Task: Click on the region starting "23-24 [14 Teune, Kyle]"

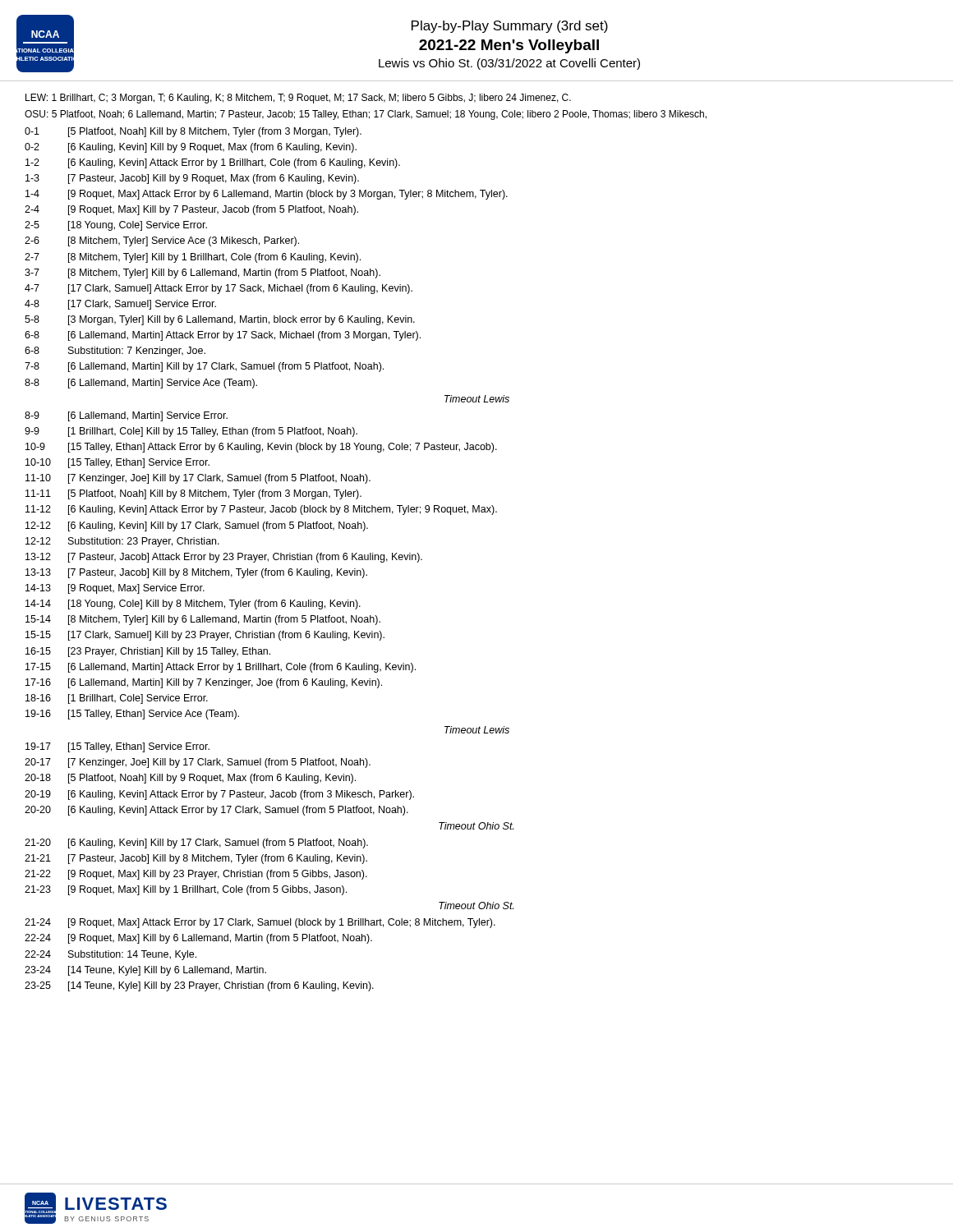Action: point(145,971)
